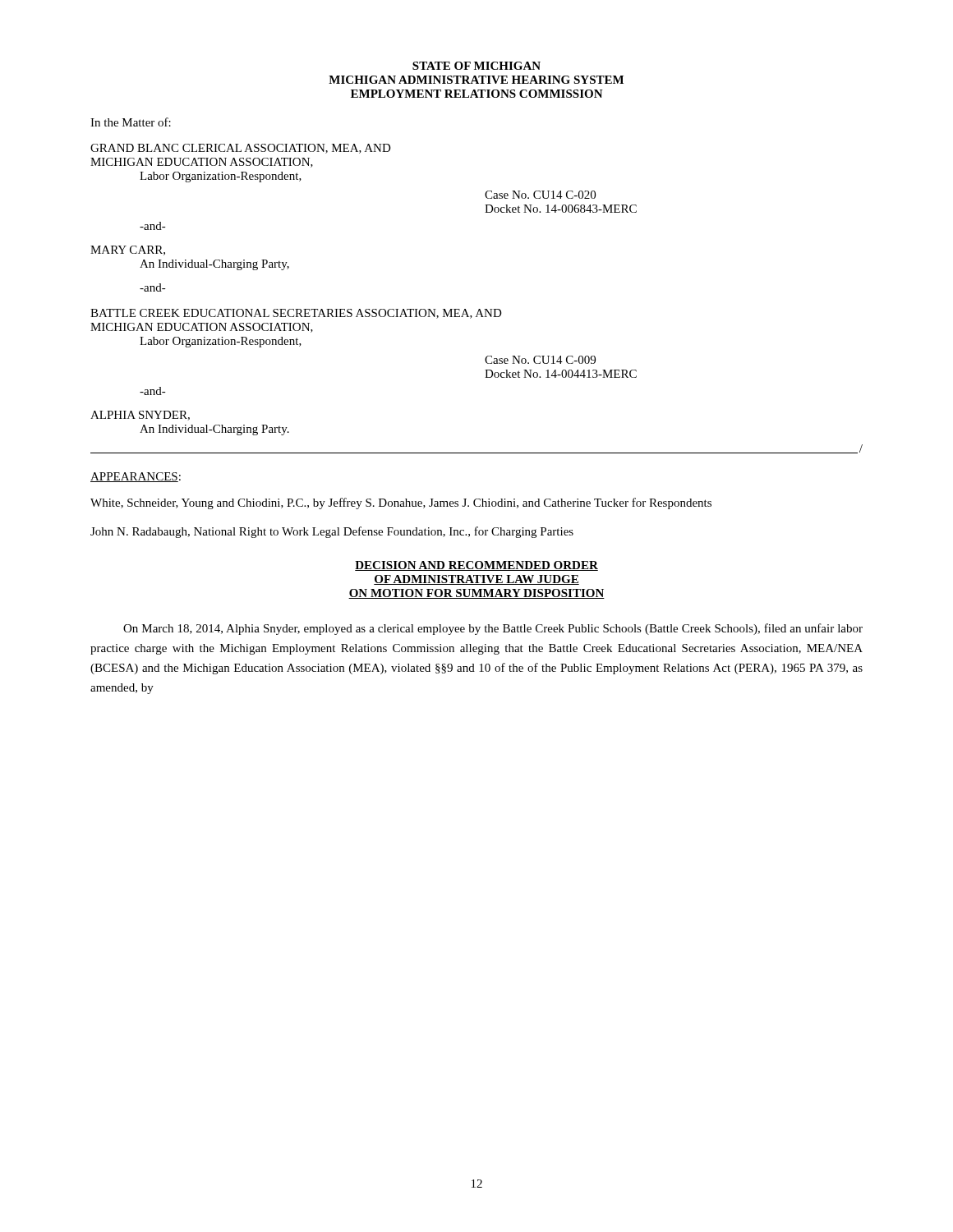Image resolution: width=953 pixels, height=1232 pixels.
Task: Locate the text that reads "ALPHIA SNYDER, An Individual-Charging Party."
Action: (190, 422)
